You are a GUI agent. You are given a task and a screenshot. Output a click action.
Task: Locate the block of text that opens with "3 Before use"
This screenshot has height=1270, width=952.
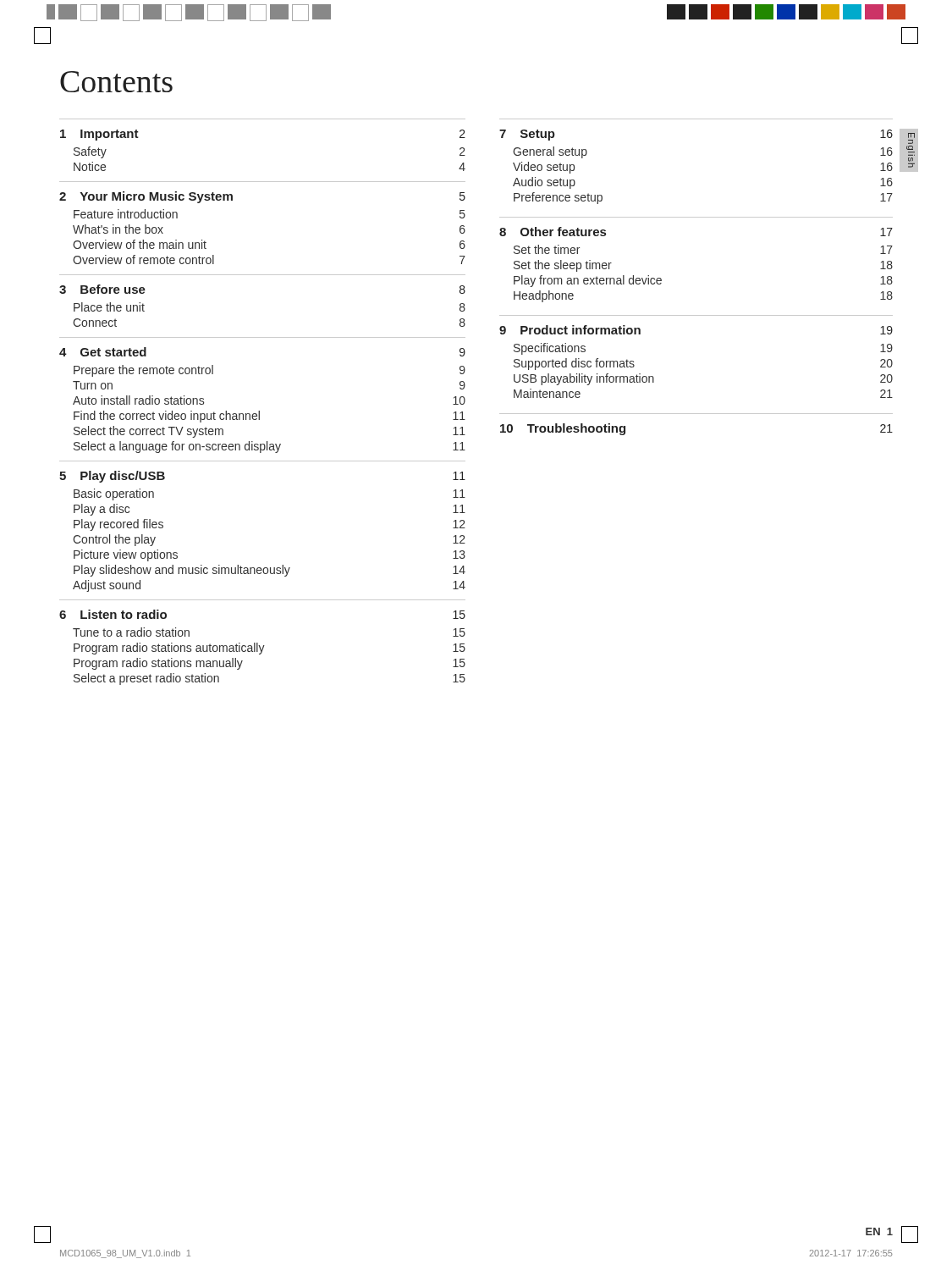pyautogui.click(x=114, y=289)
